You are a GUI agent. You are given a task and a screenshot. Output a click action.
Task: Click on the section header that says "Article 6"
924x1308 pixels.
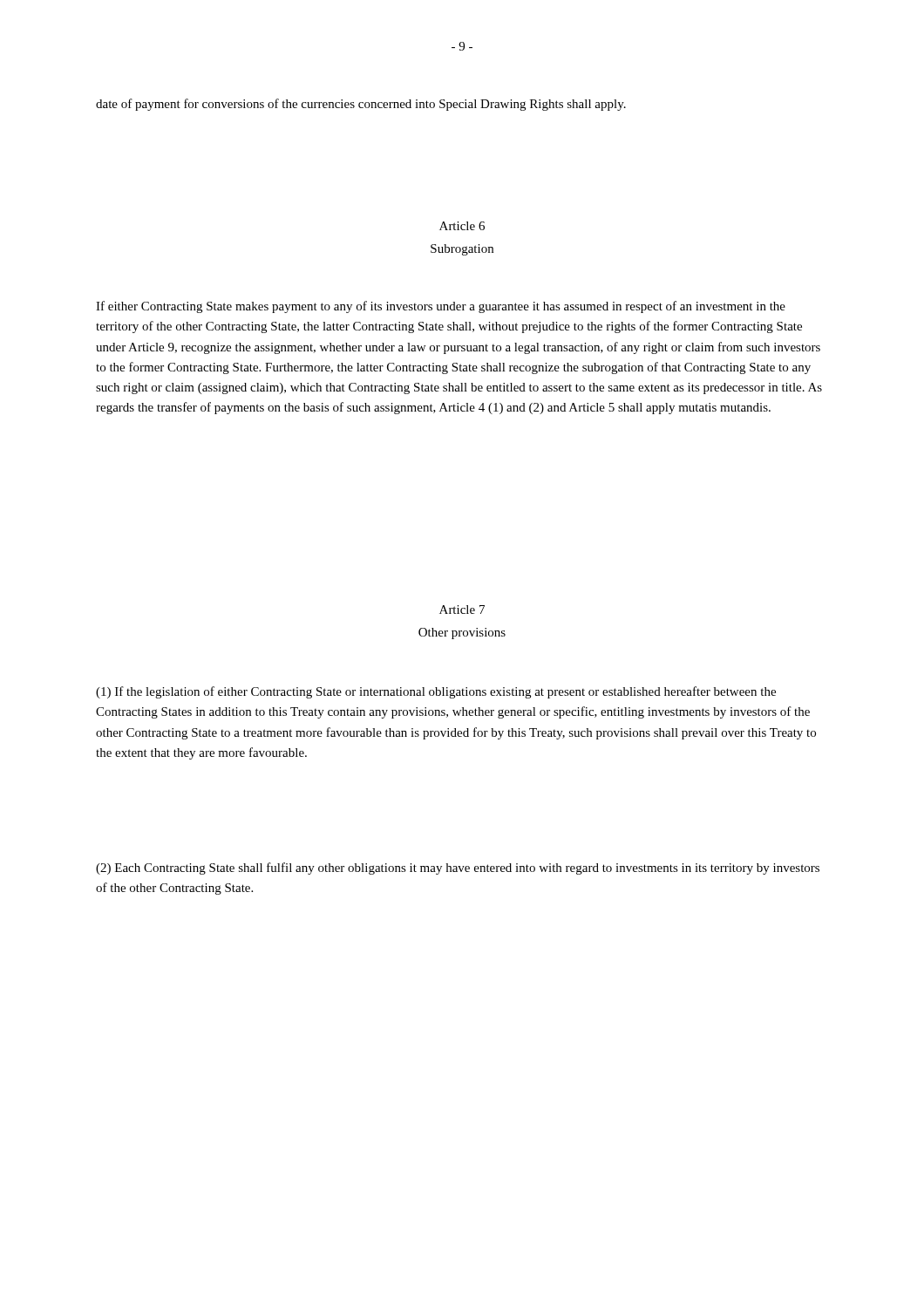pos(462,226)
